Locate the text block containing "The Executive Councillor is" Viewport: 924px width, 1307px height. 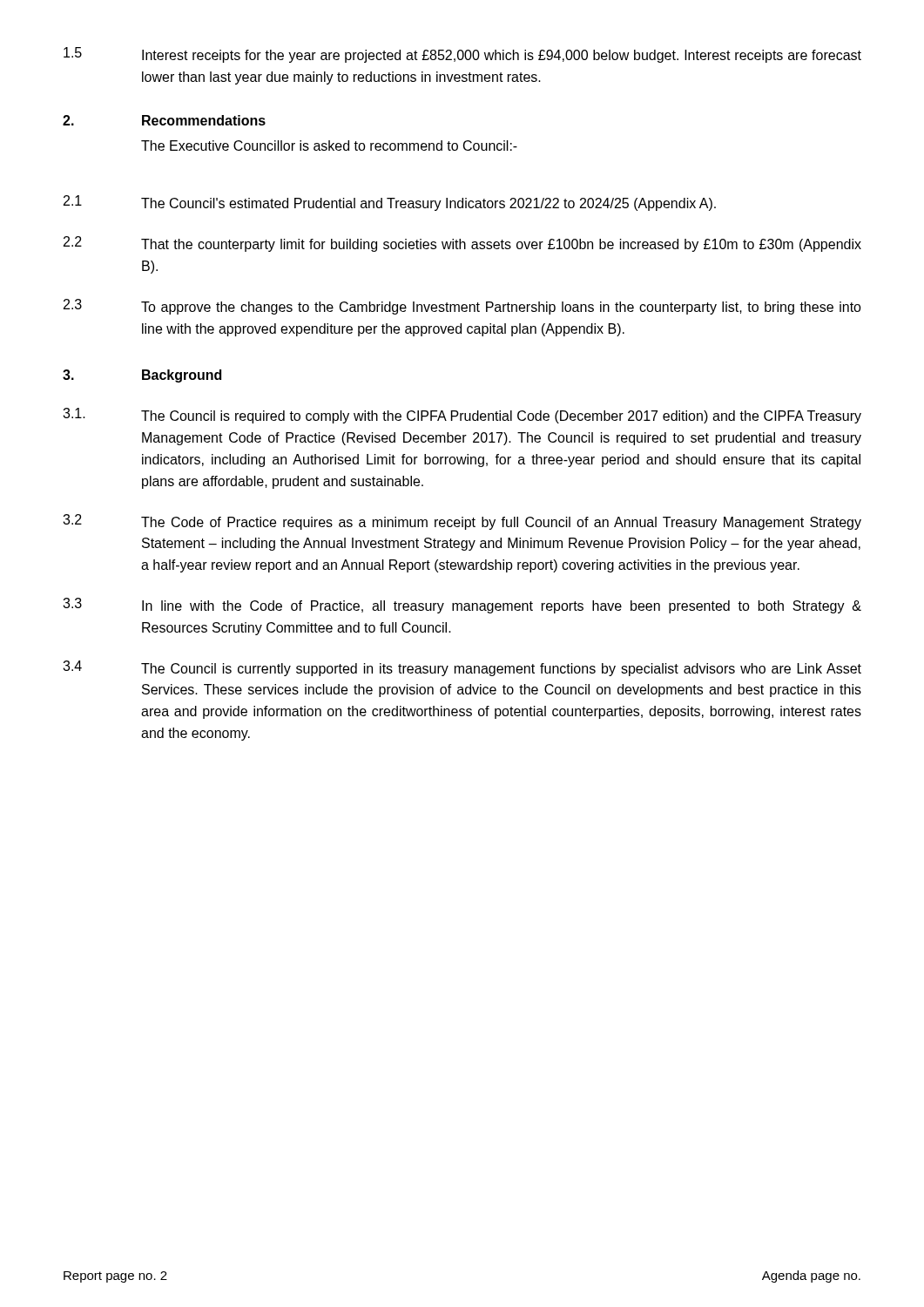(x=329, y=146)
